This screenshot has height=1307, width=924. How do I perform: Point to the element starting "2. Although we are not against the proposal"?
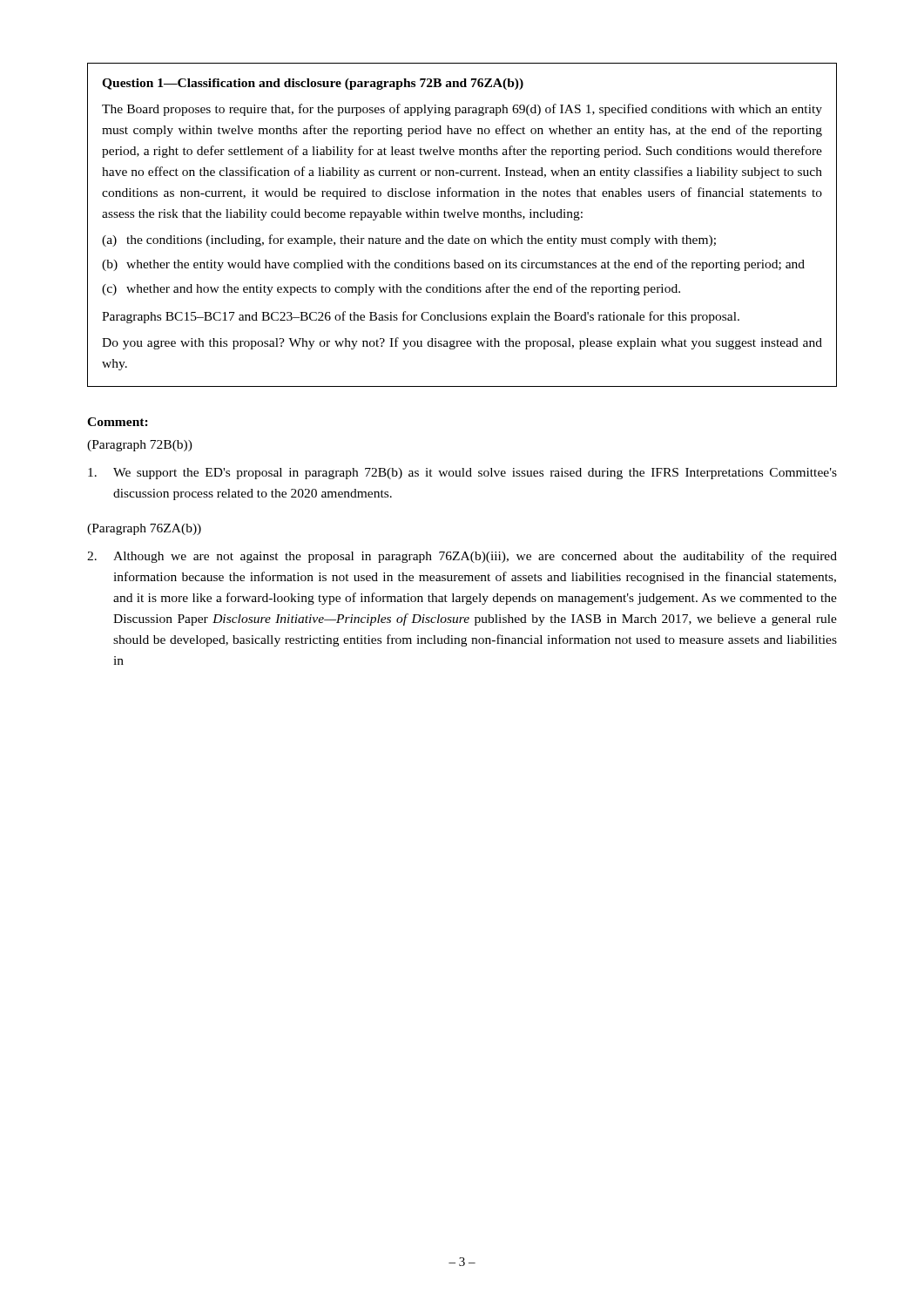(462, 608)
